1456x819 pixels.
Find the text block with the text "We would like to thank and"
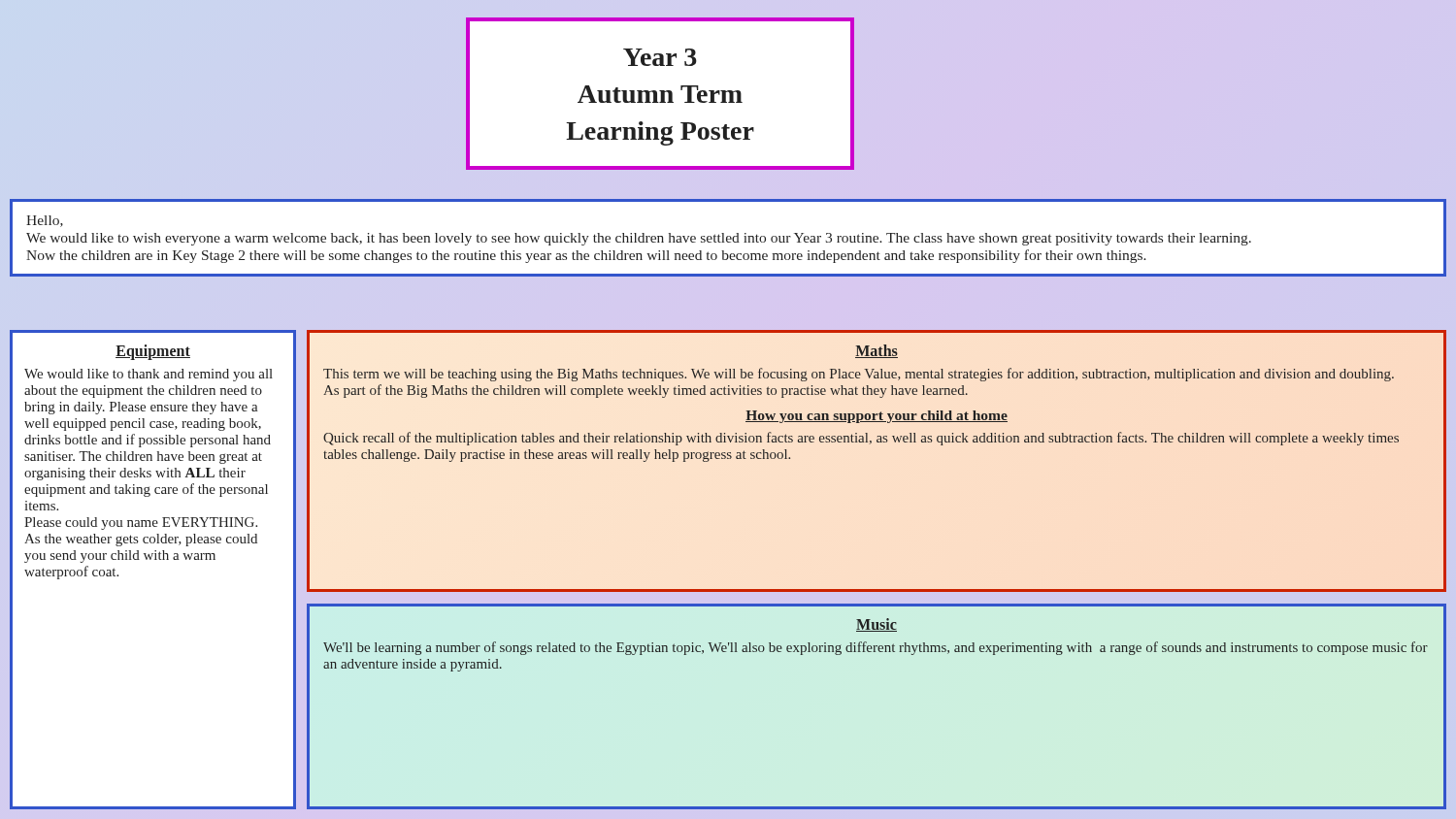click(149, 473)
